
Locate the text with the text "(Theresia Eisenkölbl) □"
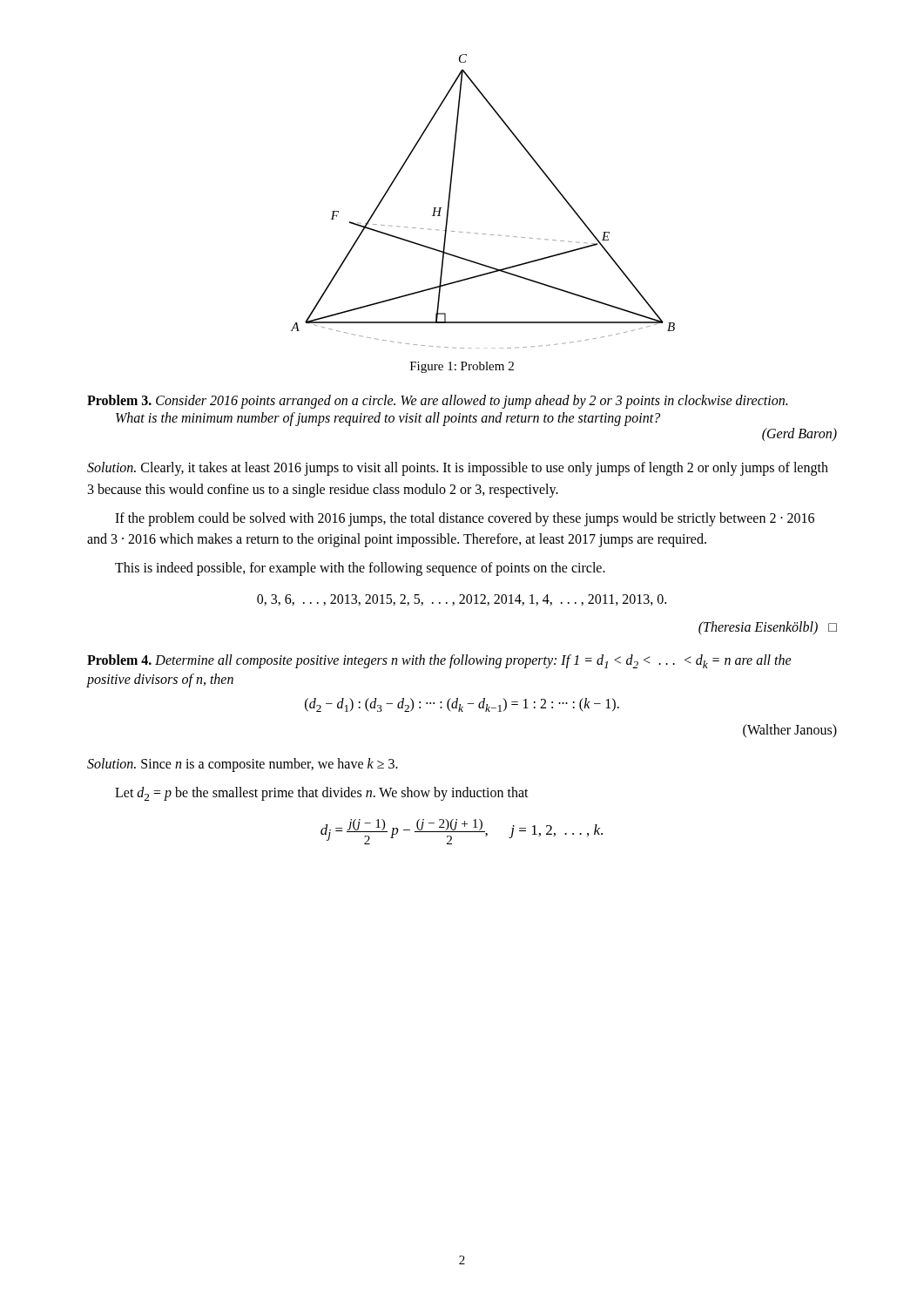(x=768, y=627)
